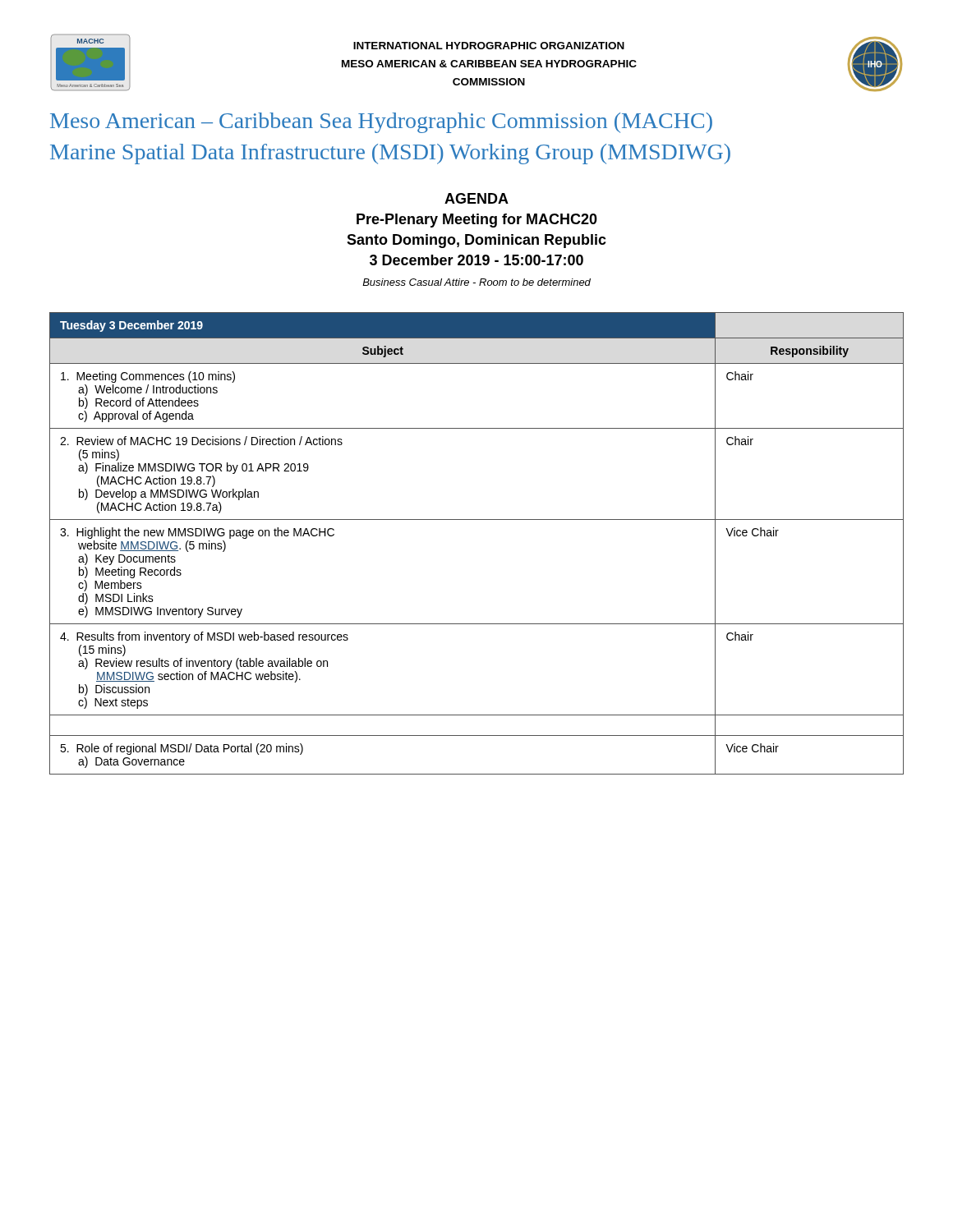Locate the title

pos(476,136)
